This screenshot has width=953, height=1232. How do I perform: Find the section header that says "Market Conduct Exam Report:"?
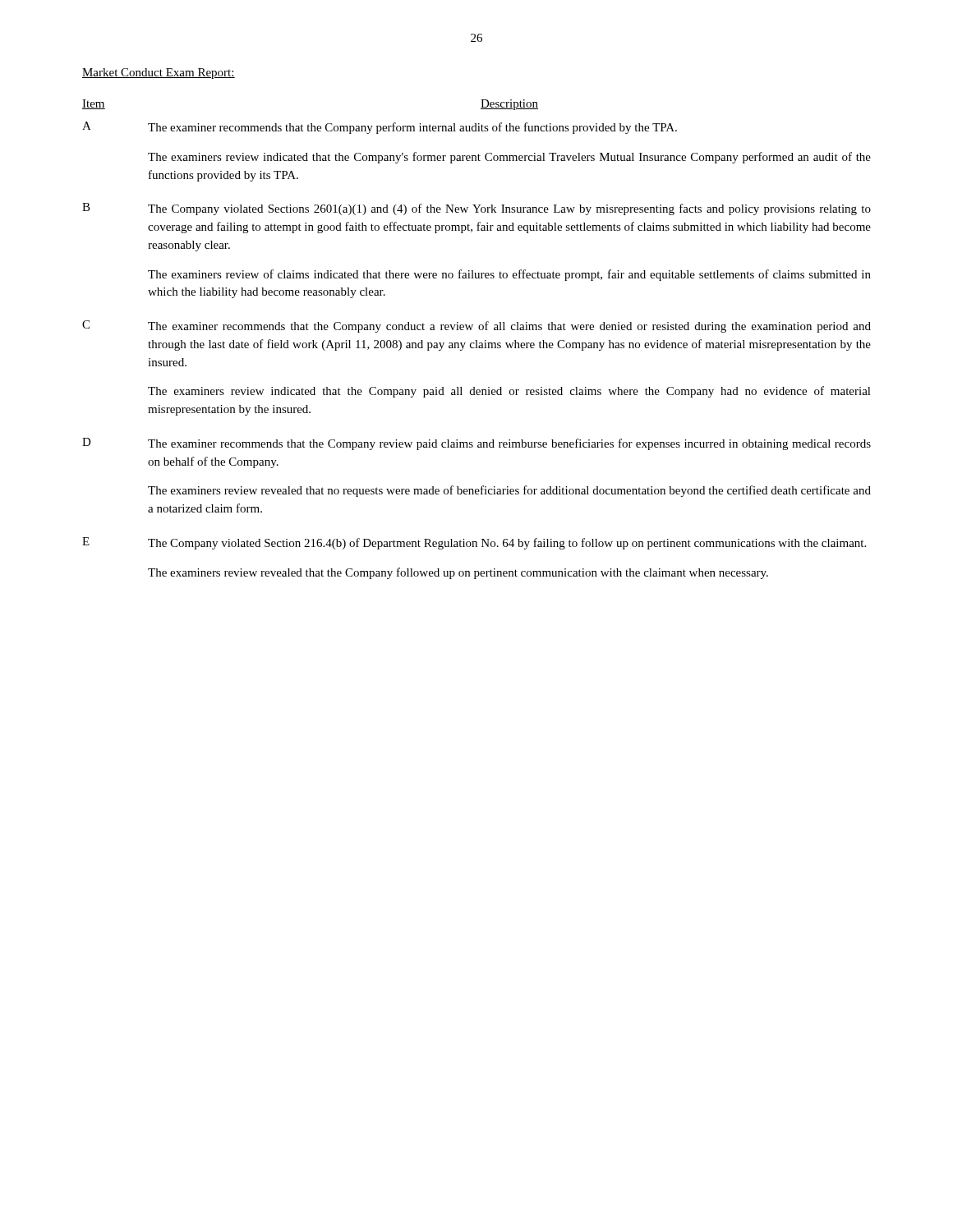click(158, 72)
